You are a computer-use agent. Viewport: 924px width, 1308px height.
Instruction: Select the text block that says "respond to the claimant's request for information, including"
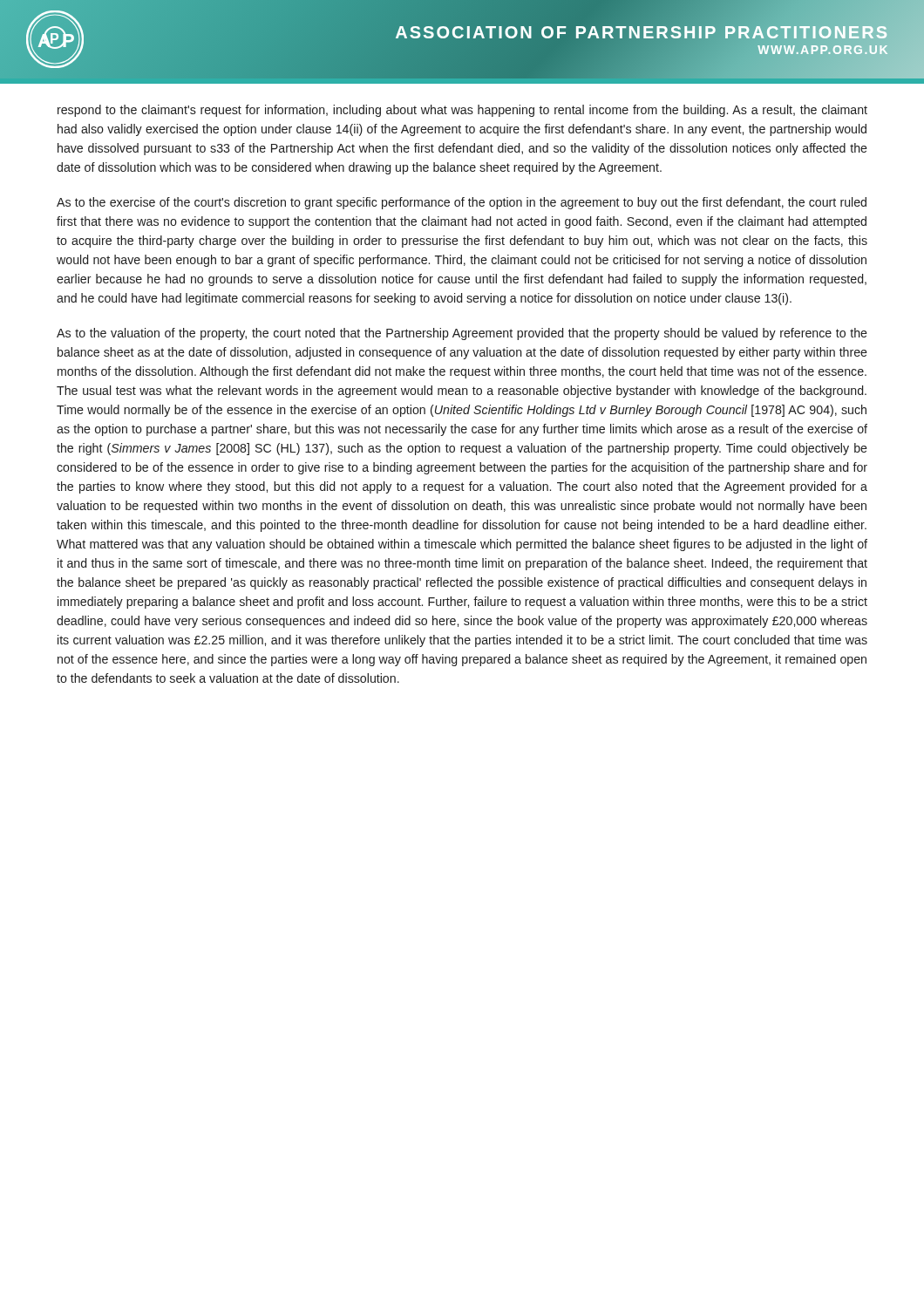pyautogui.click(x=462, y=139)
